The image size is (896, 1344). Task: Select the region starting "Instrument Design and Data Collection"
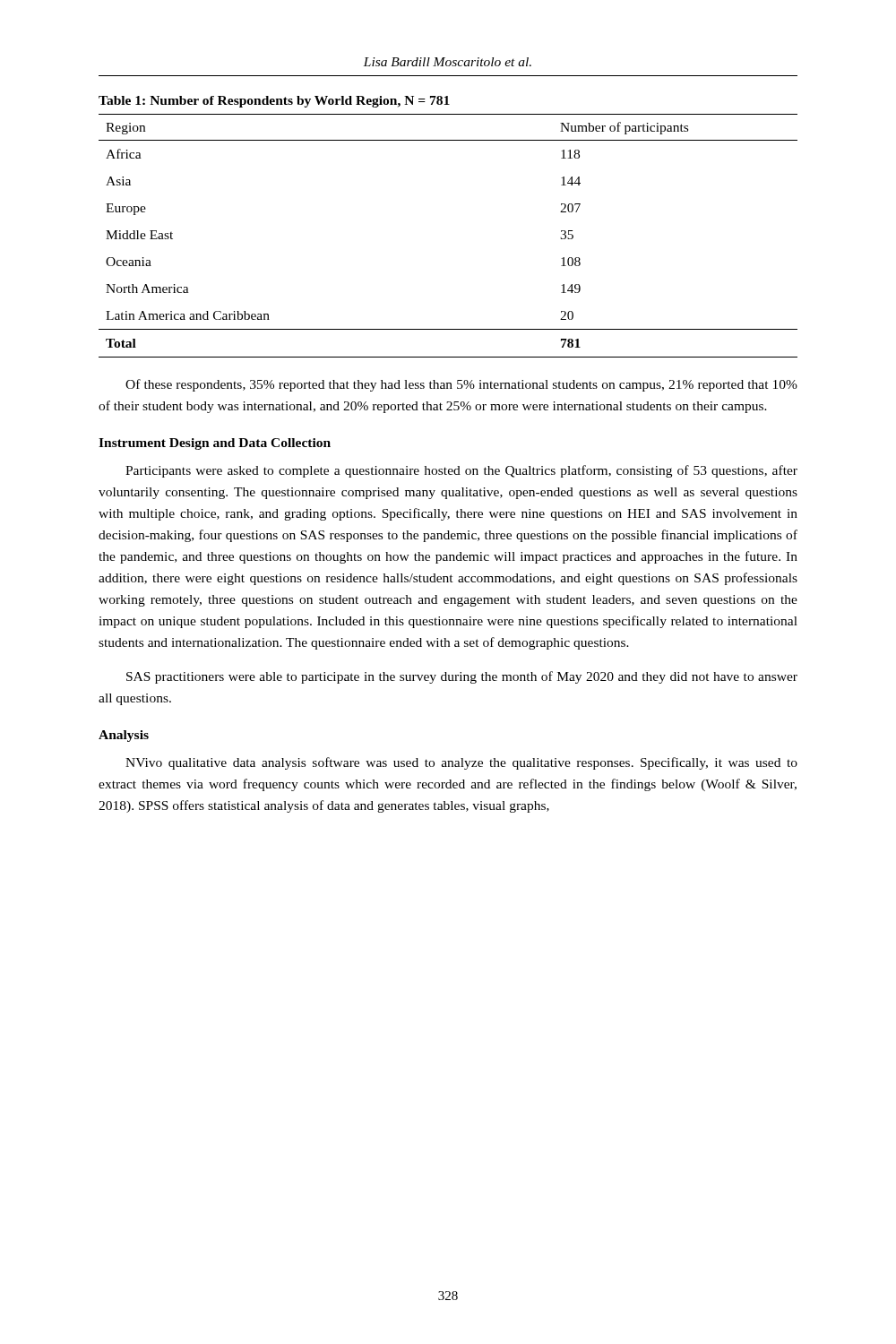[x=215, y=442]
